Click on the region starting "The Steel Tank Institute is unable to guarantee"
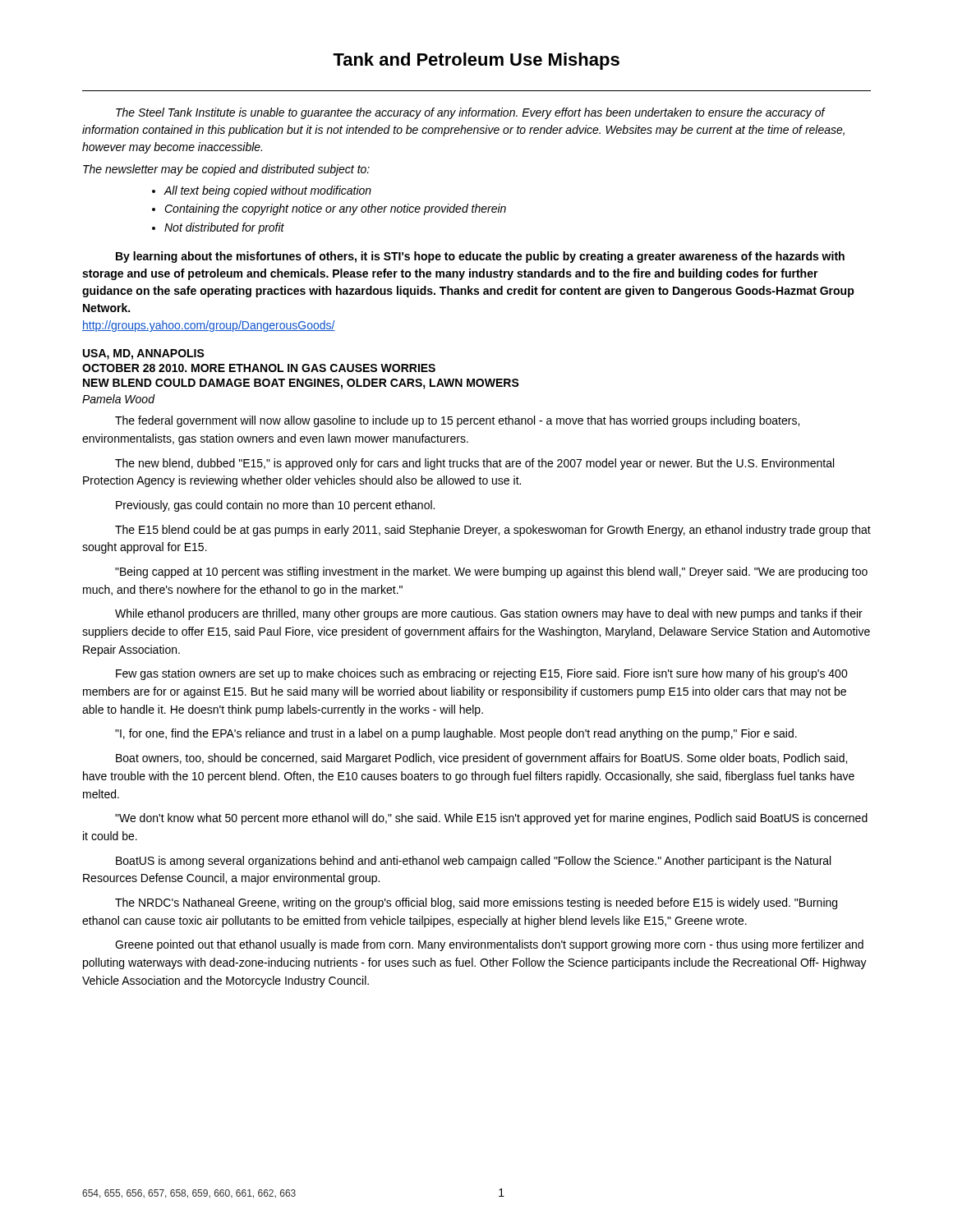953x1232 pixels. [x=476, y=141]
